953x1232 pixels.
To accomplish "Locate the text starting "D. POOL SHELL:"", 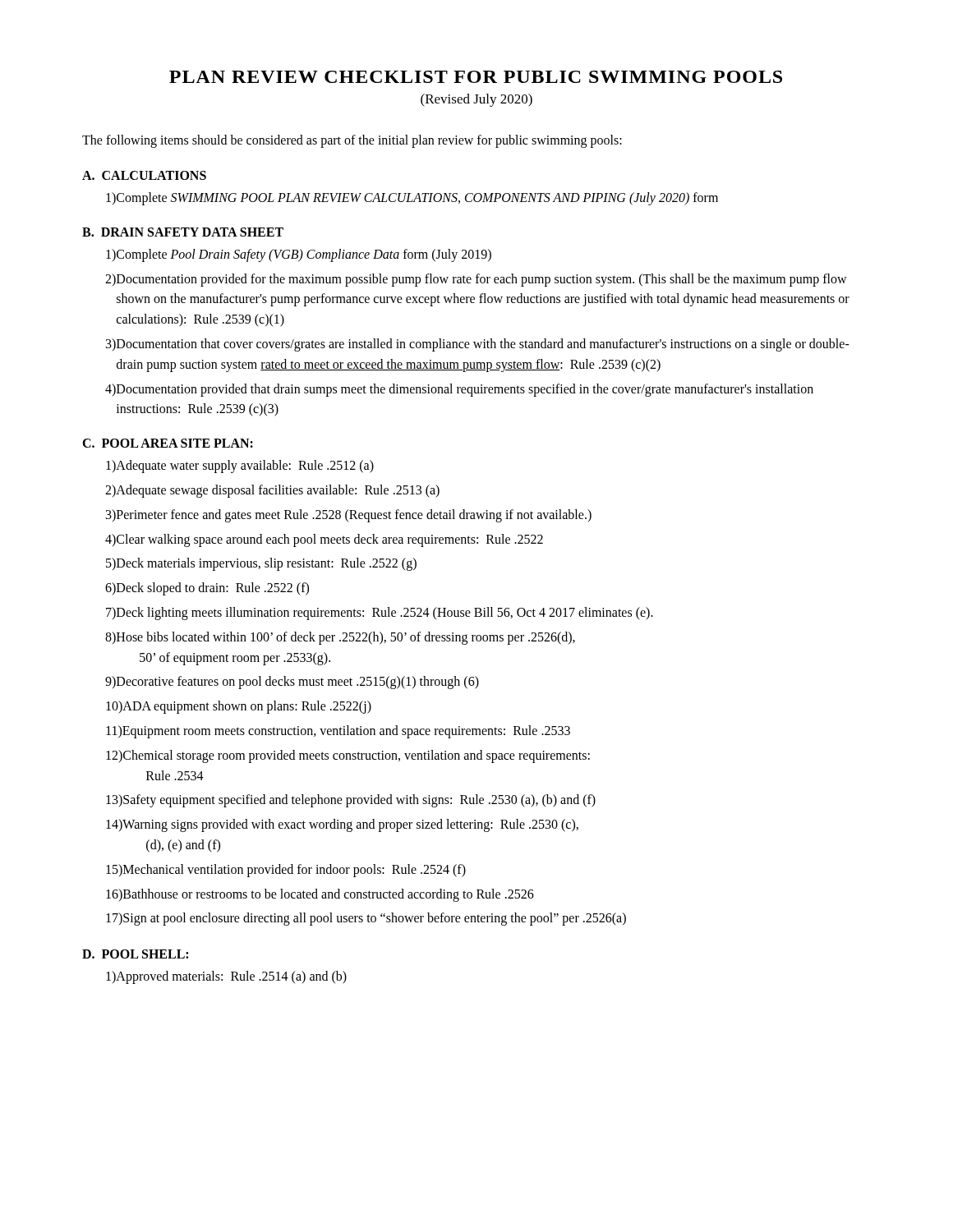I will pyautogui.click(x=136, y=954).
